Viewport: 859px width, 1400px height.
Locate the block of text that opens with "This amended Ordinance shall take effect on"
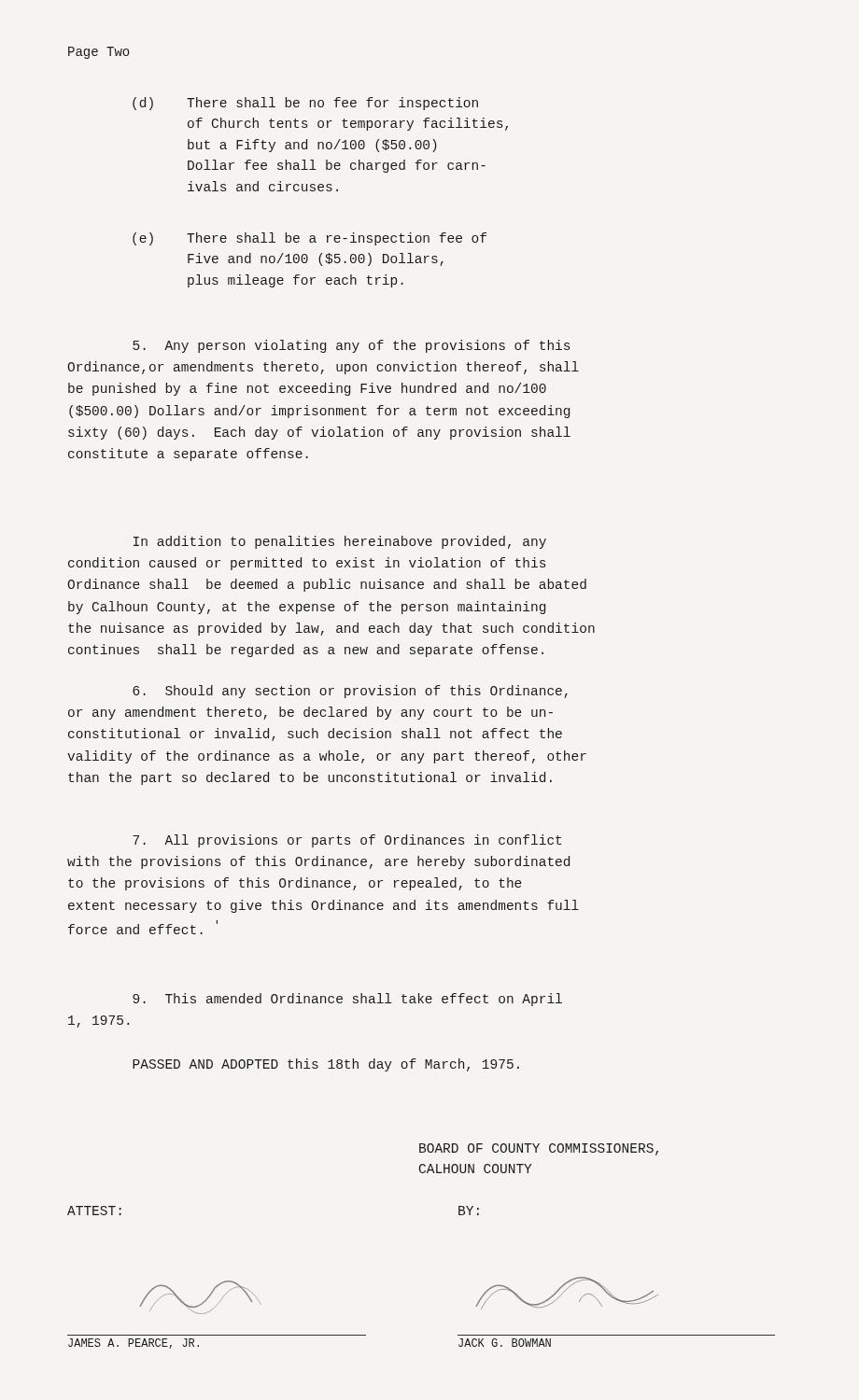coord(315,1010)
